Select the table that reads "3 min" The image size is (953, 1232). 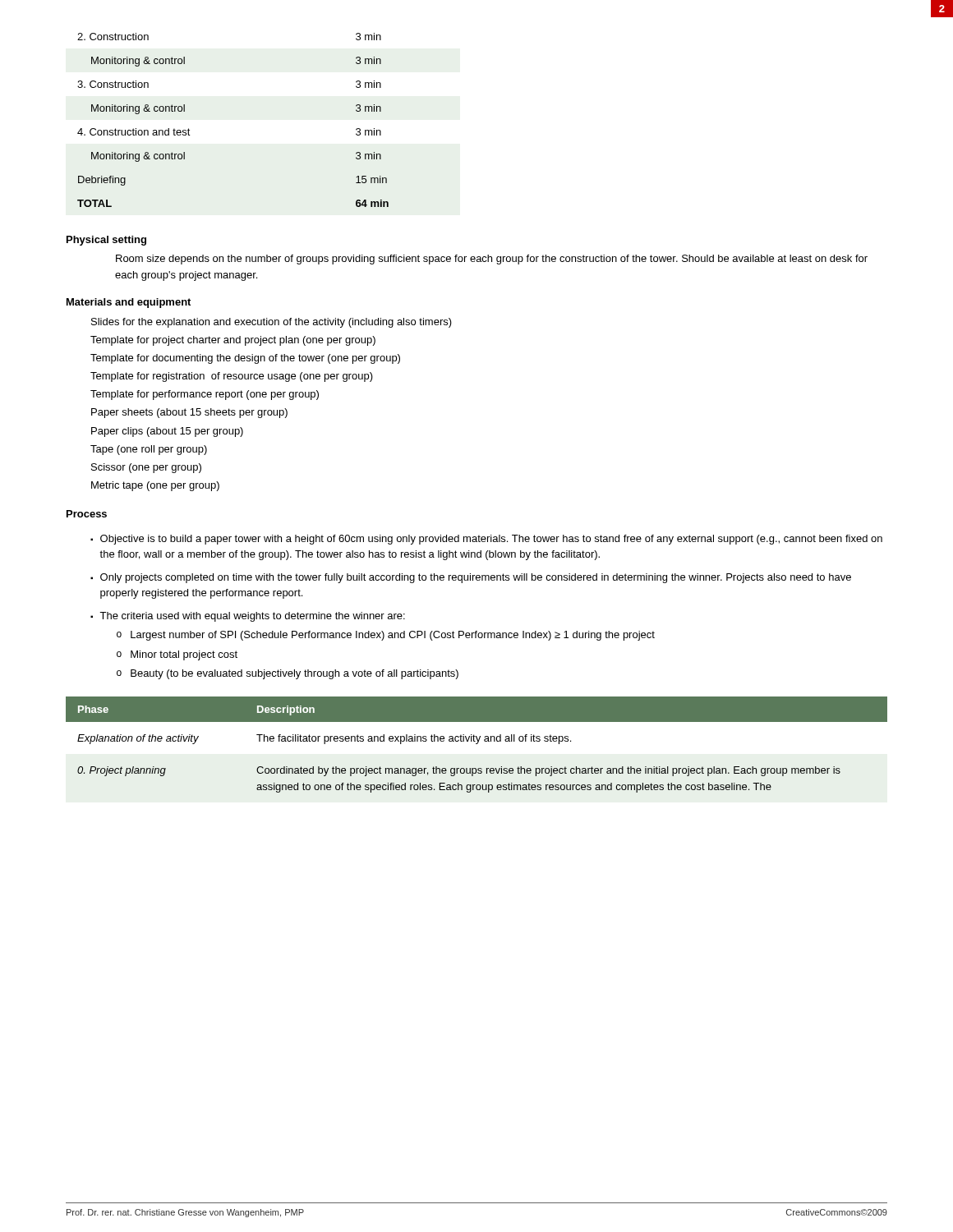(476, 120)
